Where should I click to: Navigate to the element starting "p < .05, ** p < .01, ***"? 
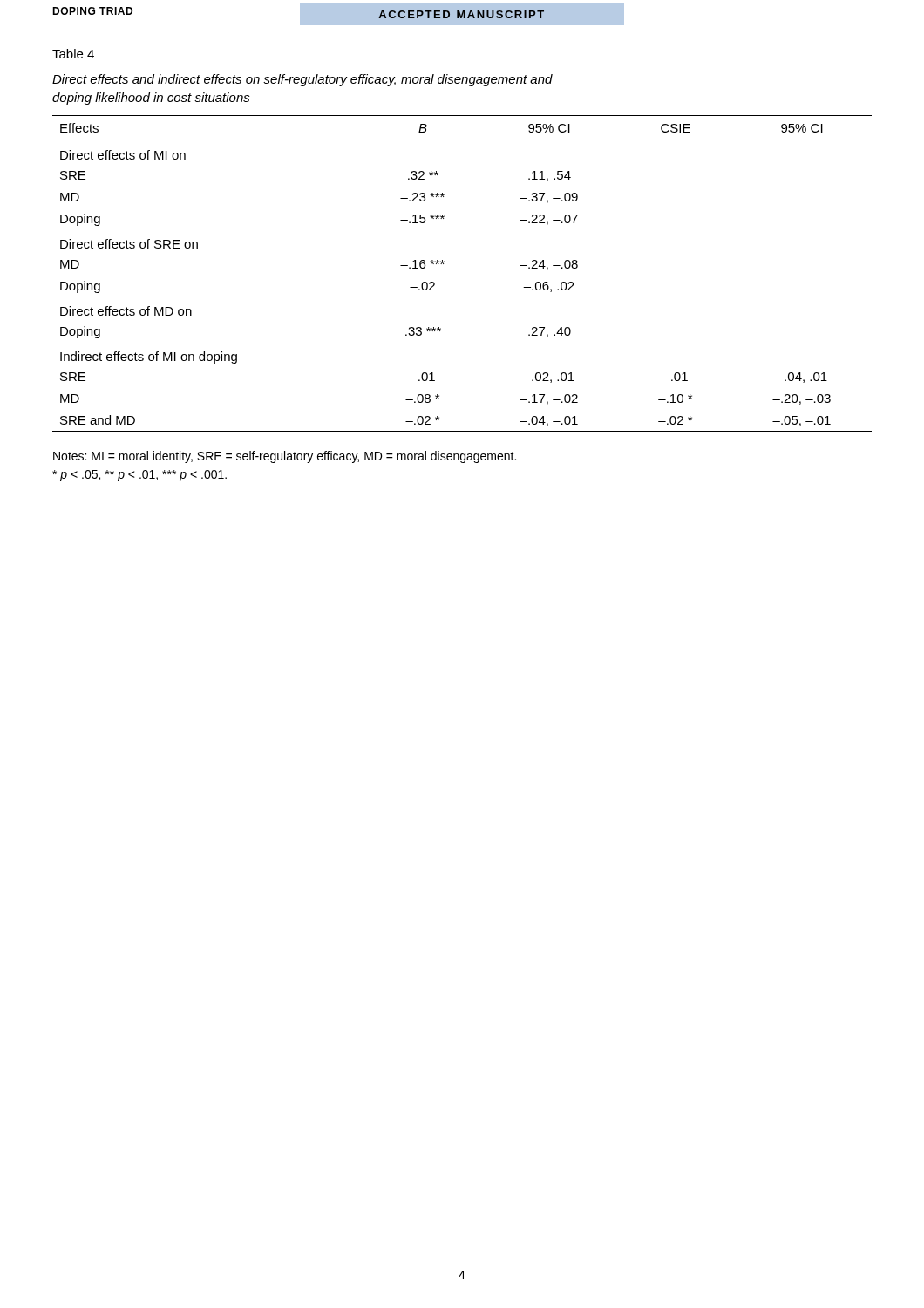coord(140,474)
